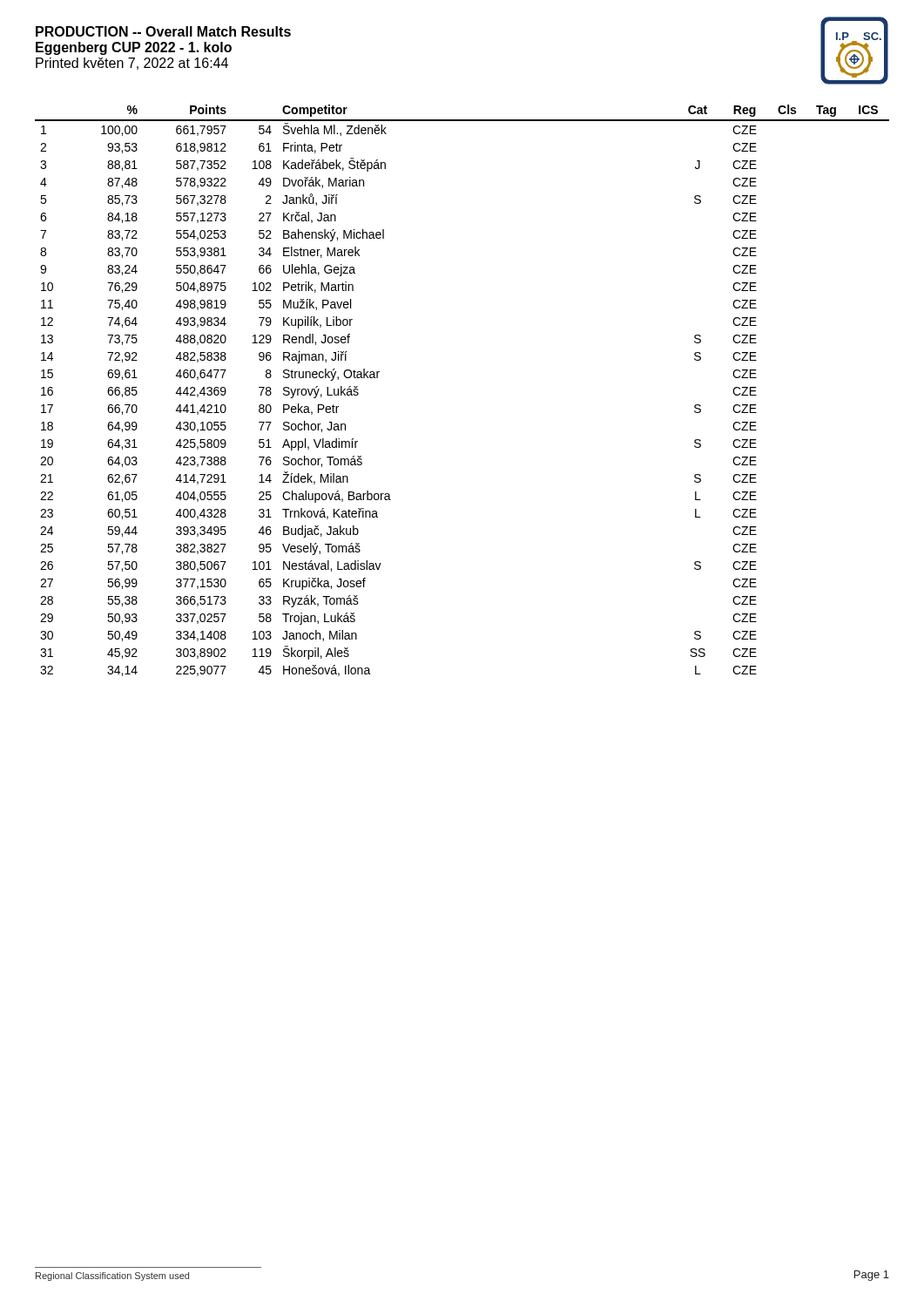Select the table that reads "Kadeřábek, Štěpán"
The width and height of the screenshot is (924, 1307).
coord(462,389)
